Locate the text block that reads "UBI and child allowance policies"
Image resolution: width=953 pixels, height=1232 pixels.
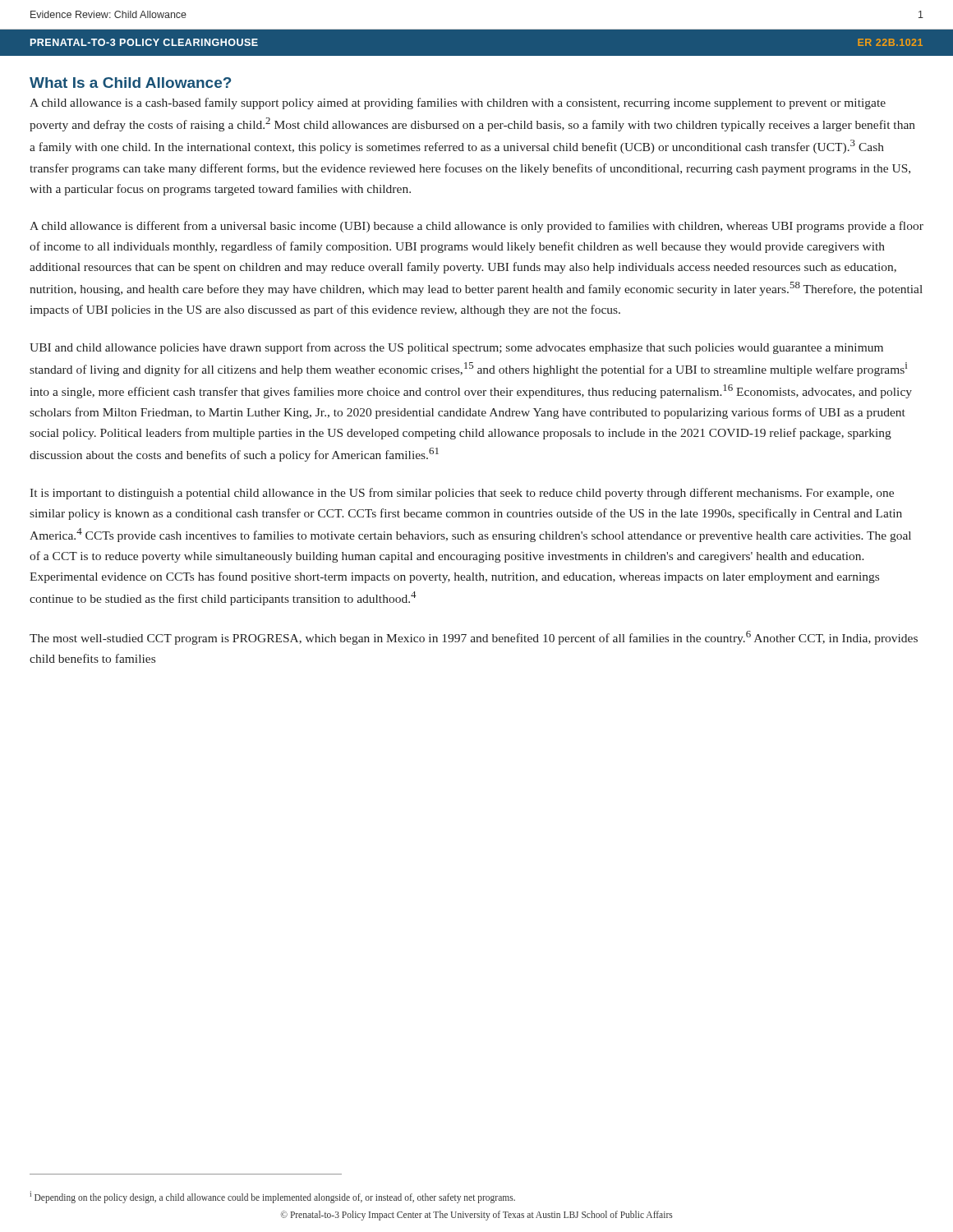(471, 401)
